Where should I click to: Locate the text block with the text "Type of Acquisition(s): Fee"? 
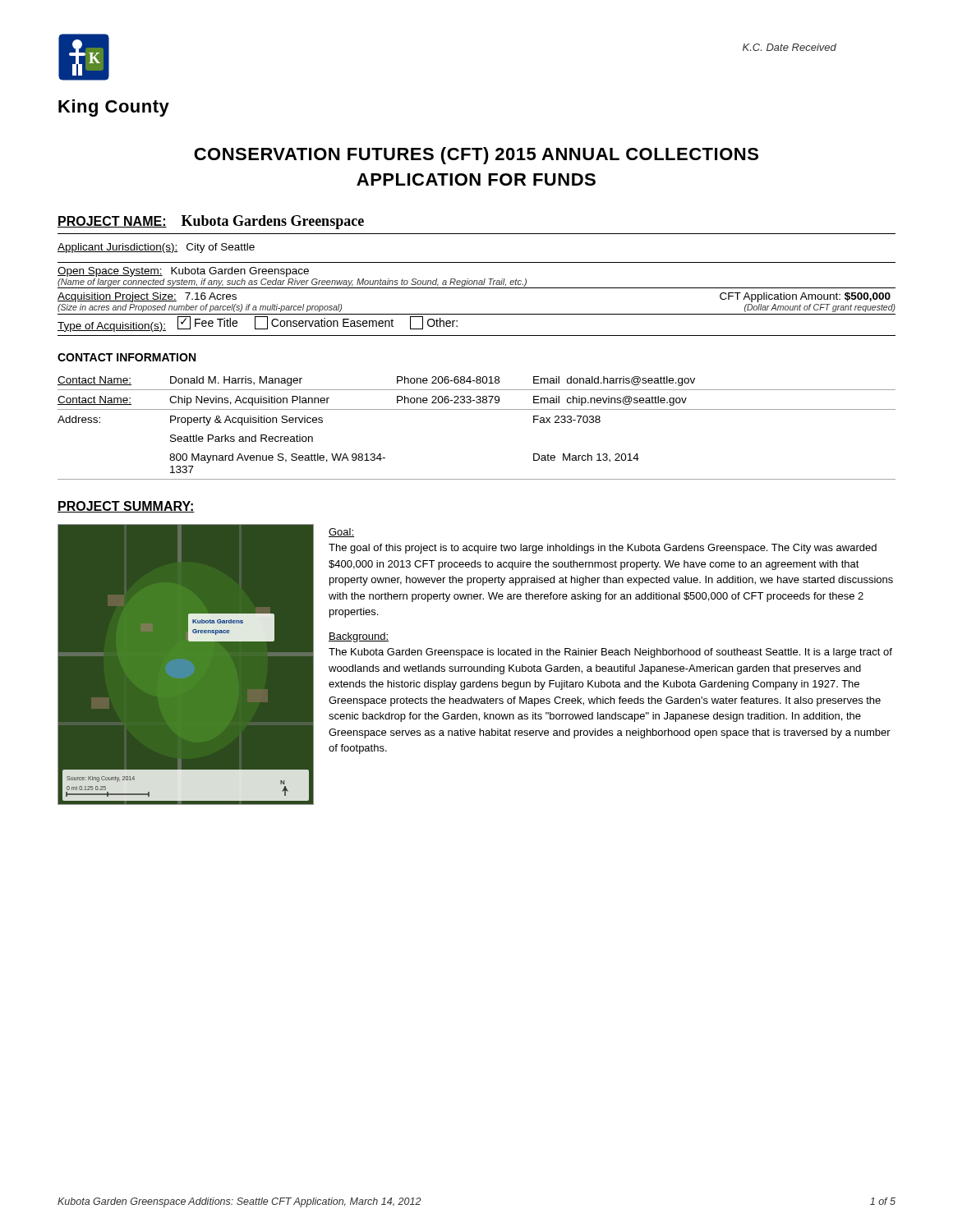pos(258,324)
